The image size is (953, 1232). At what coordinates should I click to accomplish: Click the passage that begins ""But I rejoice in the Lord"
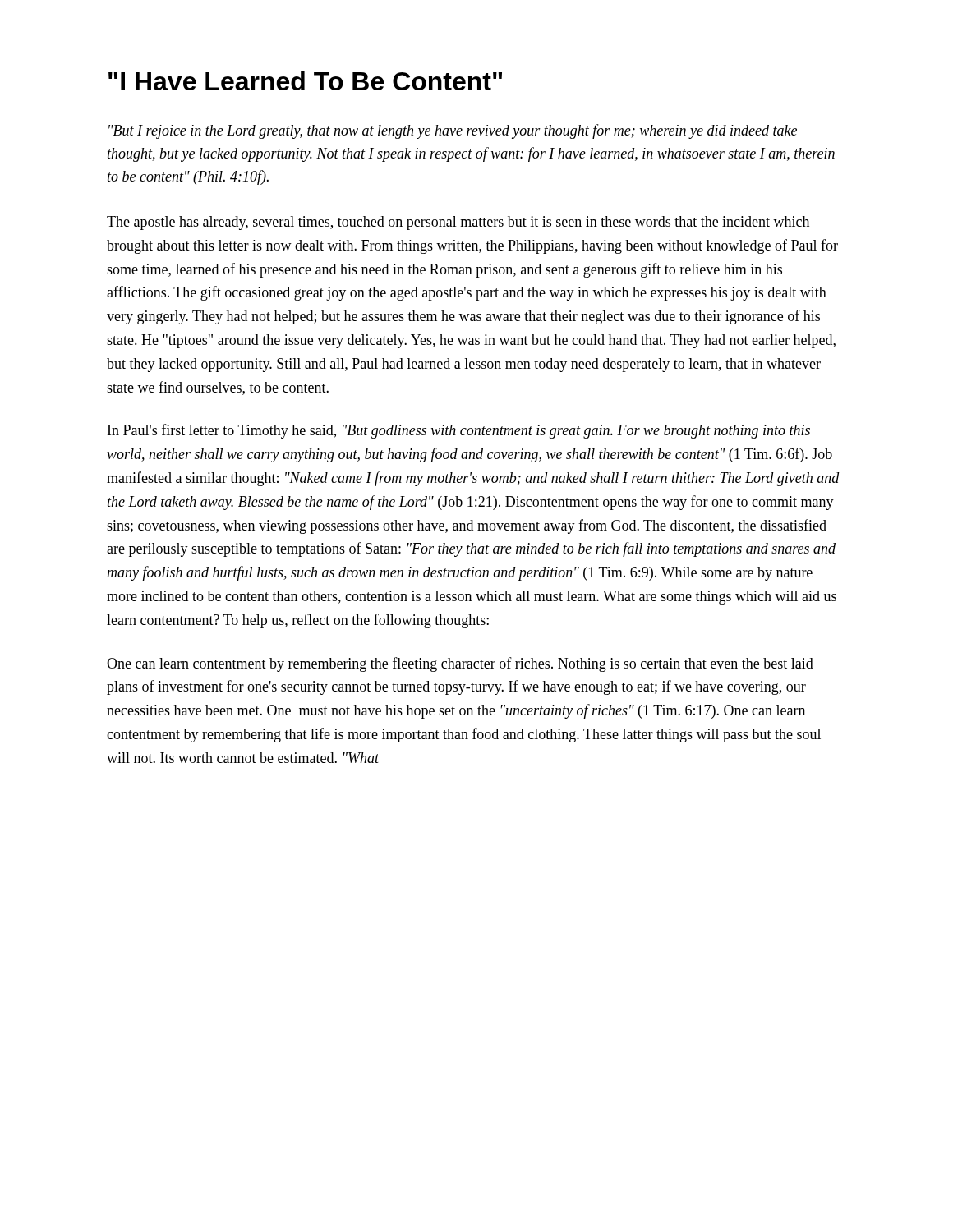click(471, 154)
